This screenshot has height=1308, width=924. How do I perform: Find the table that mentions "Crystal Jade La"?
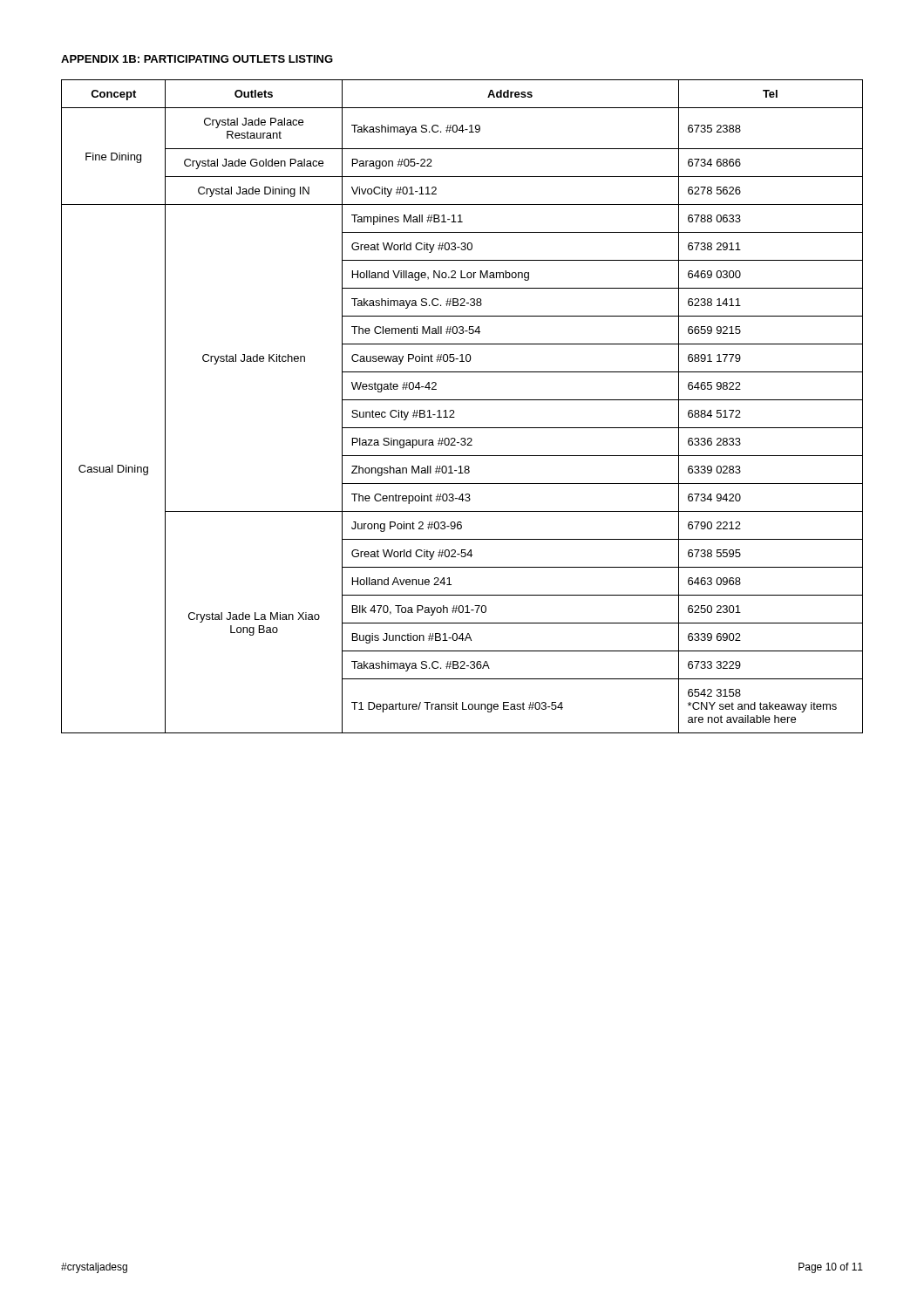(462, 406)
